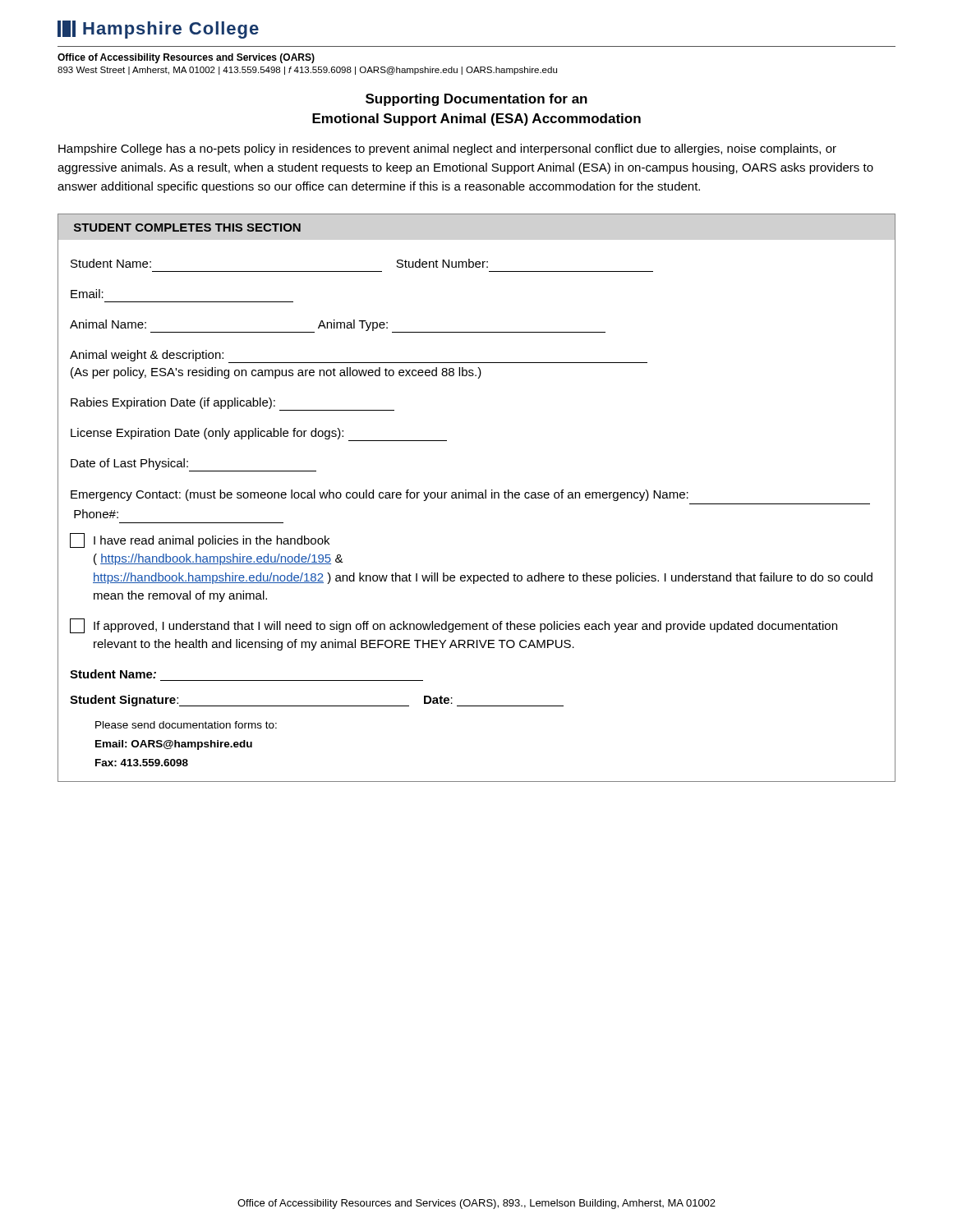Click on the text block that says "Date of Last"
953x1232 pixels.
coord(193,464)
